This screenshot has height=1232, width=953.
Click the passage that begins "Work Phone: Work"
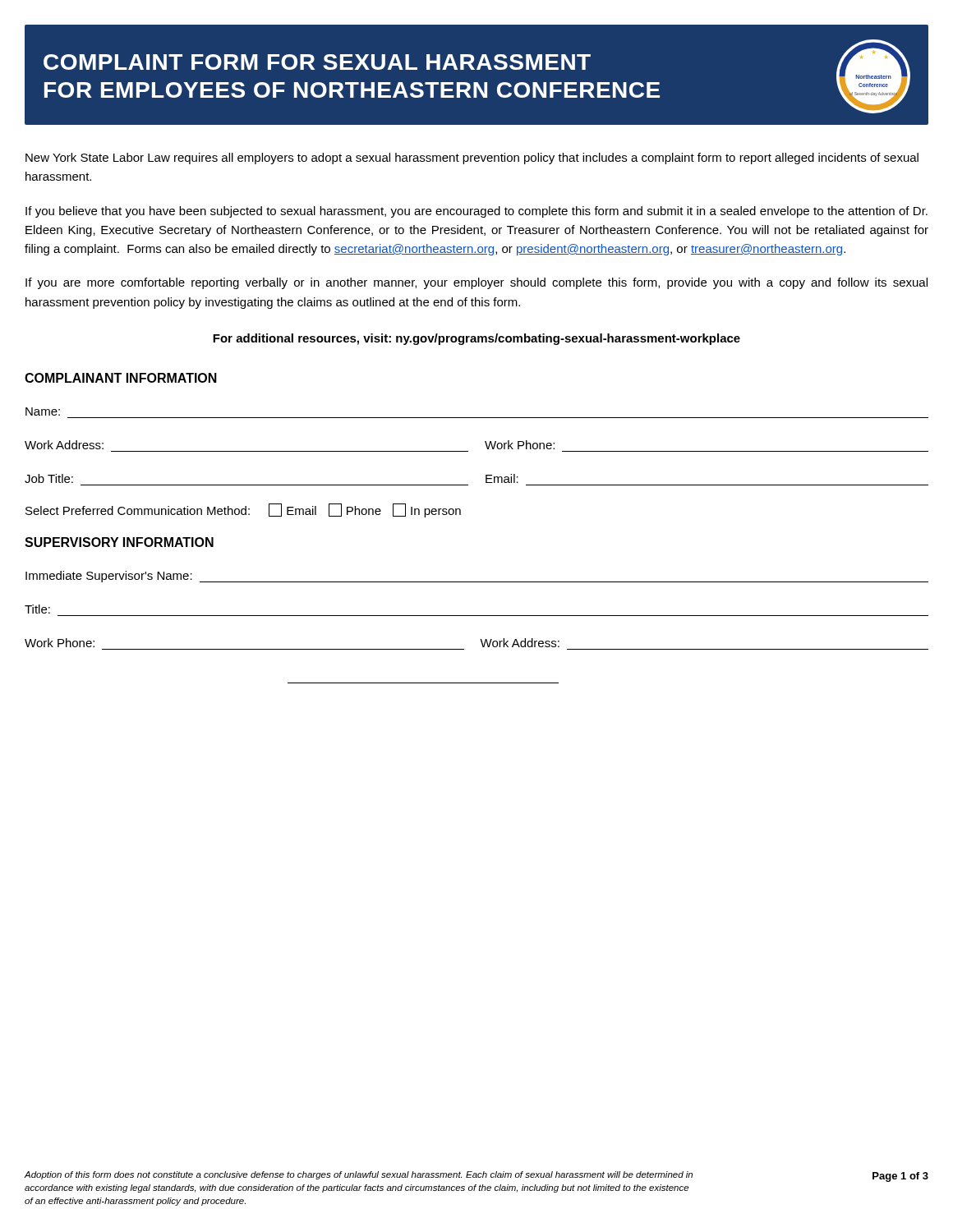point(476,642)
